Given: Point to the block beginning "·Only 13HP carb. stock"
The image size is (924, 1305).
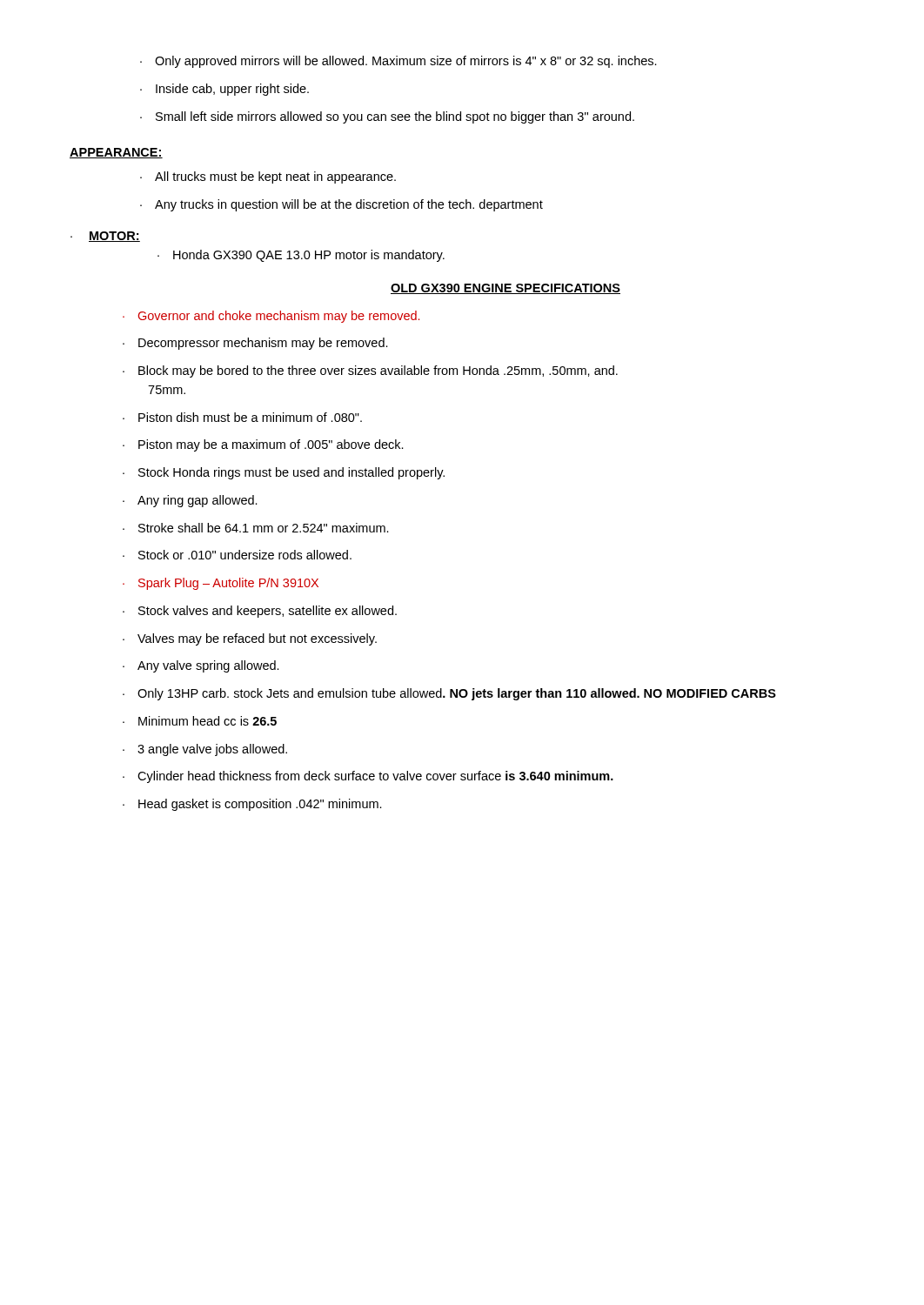Looking at the screenshot, I should (x=488, y=694).
